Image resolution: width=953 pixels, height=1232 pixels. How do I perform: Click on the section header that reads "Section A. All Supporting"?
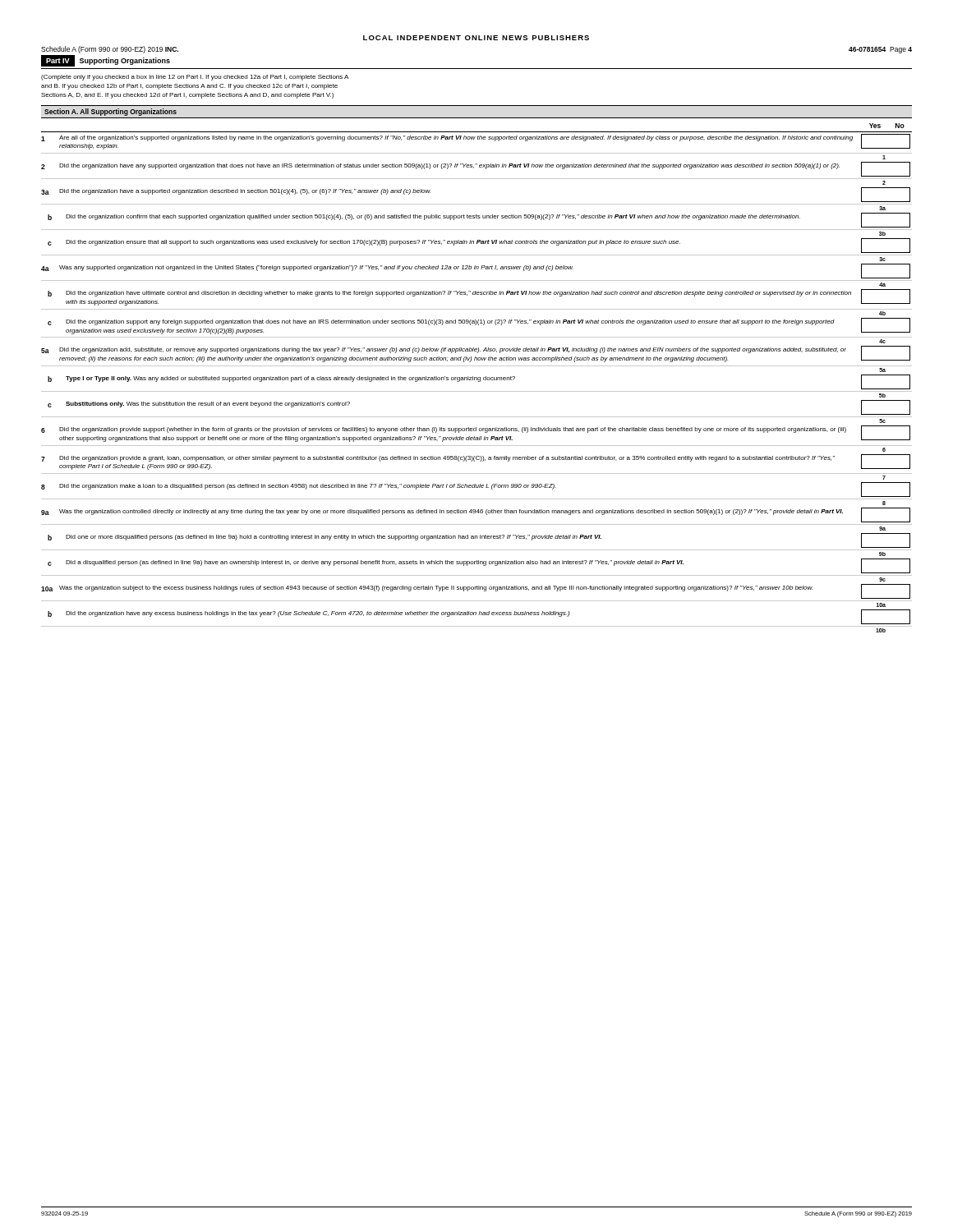110,111
